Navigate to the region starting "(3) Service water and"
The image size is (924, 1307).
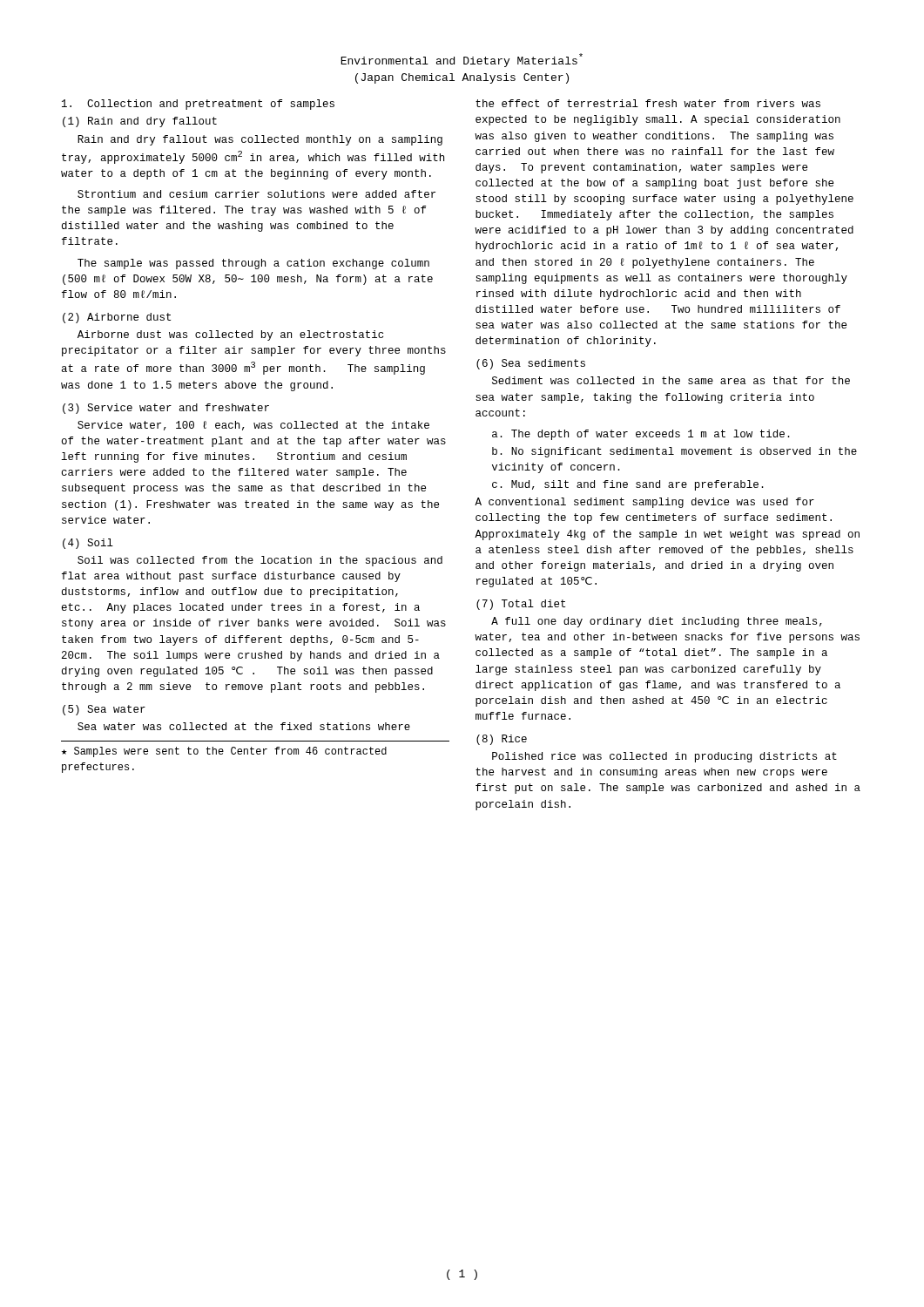(x=255, y=465)
